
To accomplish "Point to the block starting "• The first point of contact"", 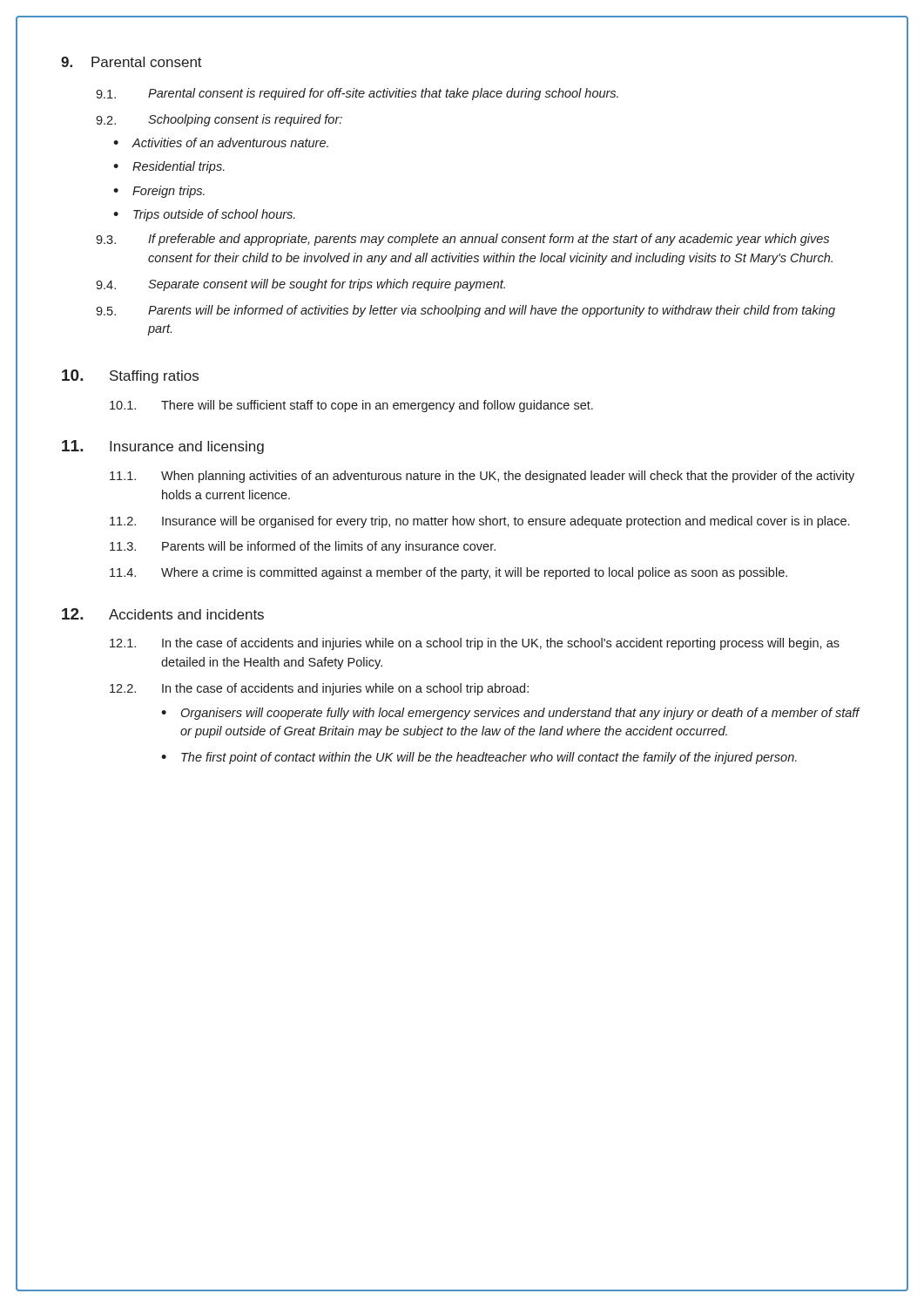I will pyautogui.click(x=480, y=758).
